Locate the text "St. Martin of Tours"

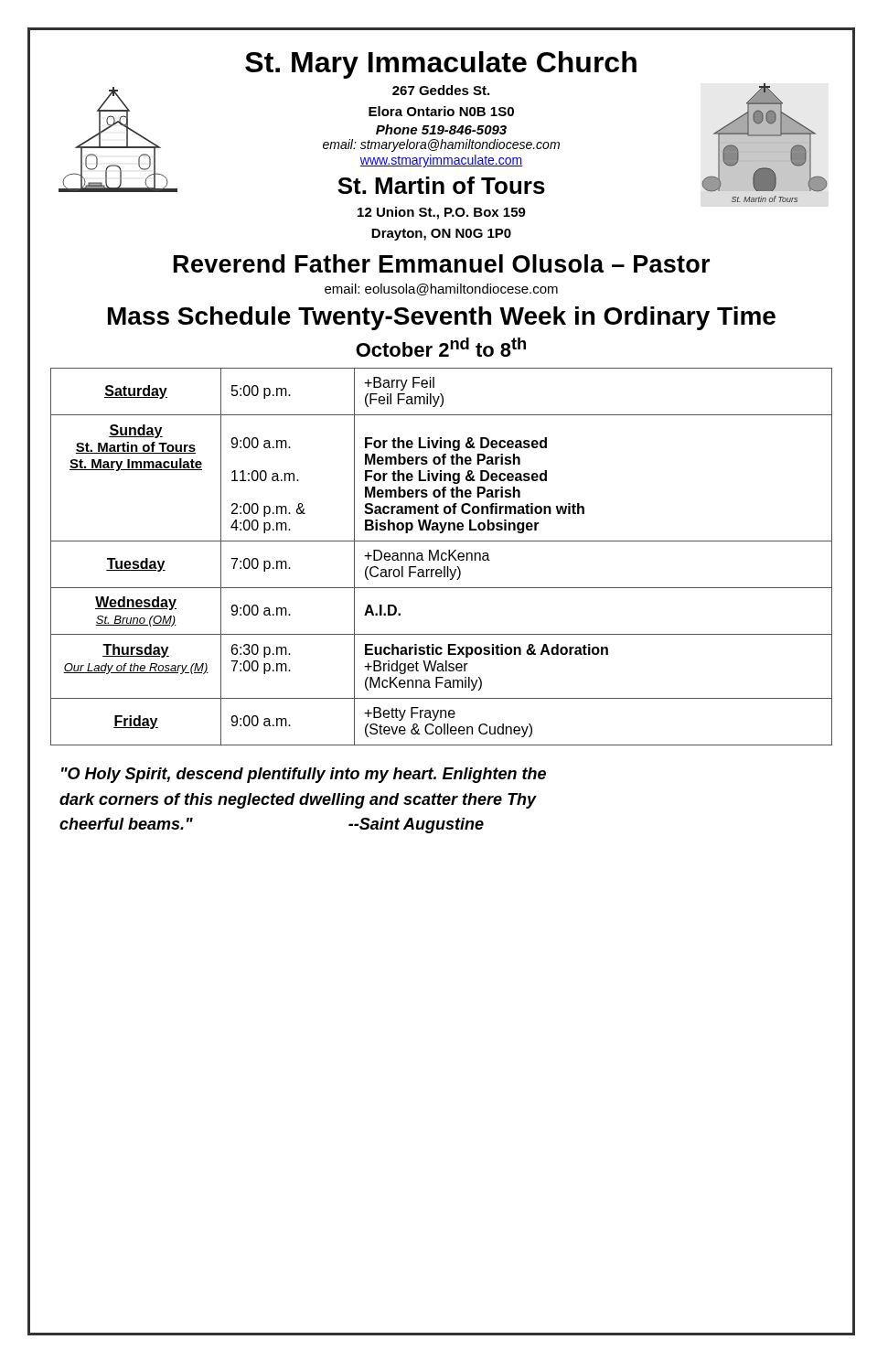[441, 186]
